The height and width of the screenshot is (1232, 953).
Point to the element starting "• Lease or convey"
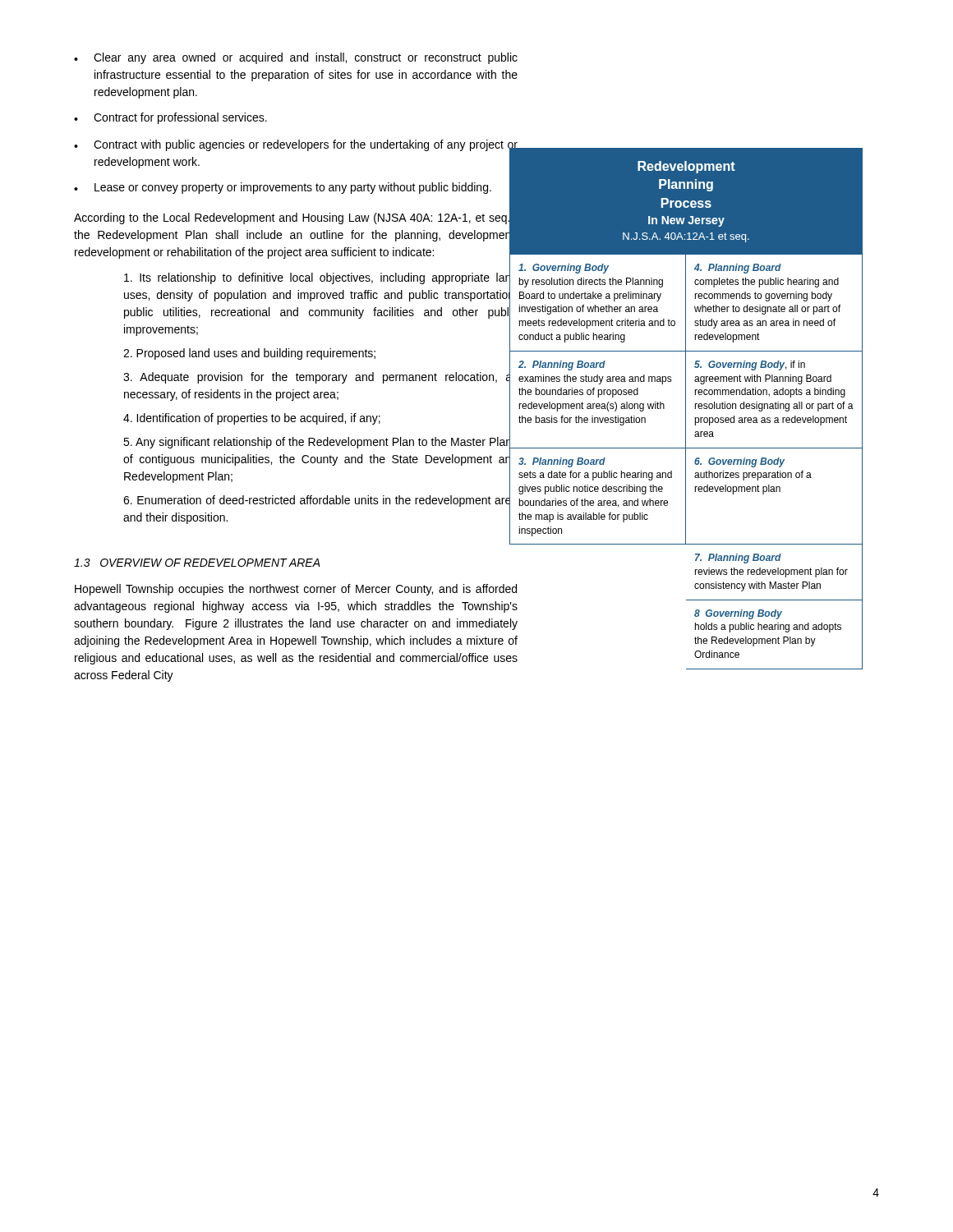[283, 188]
